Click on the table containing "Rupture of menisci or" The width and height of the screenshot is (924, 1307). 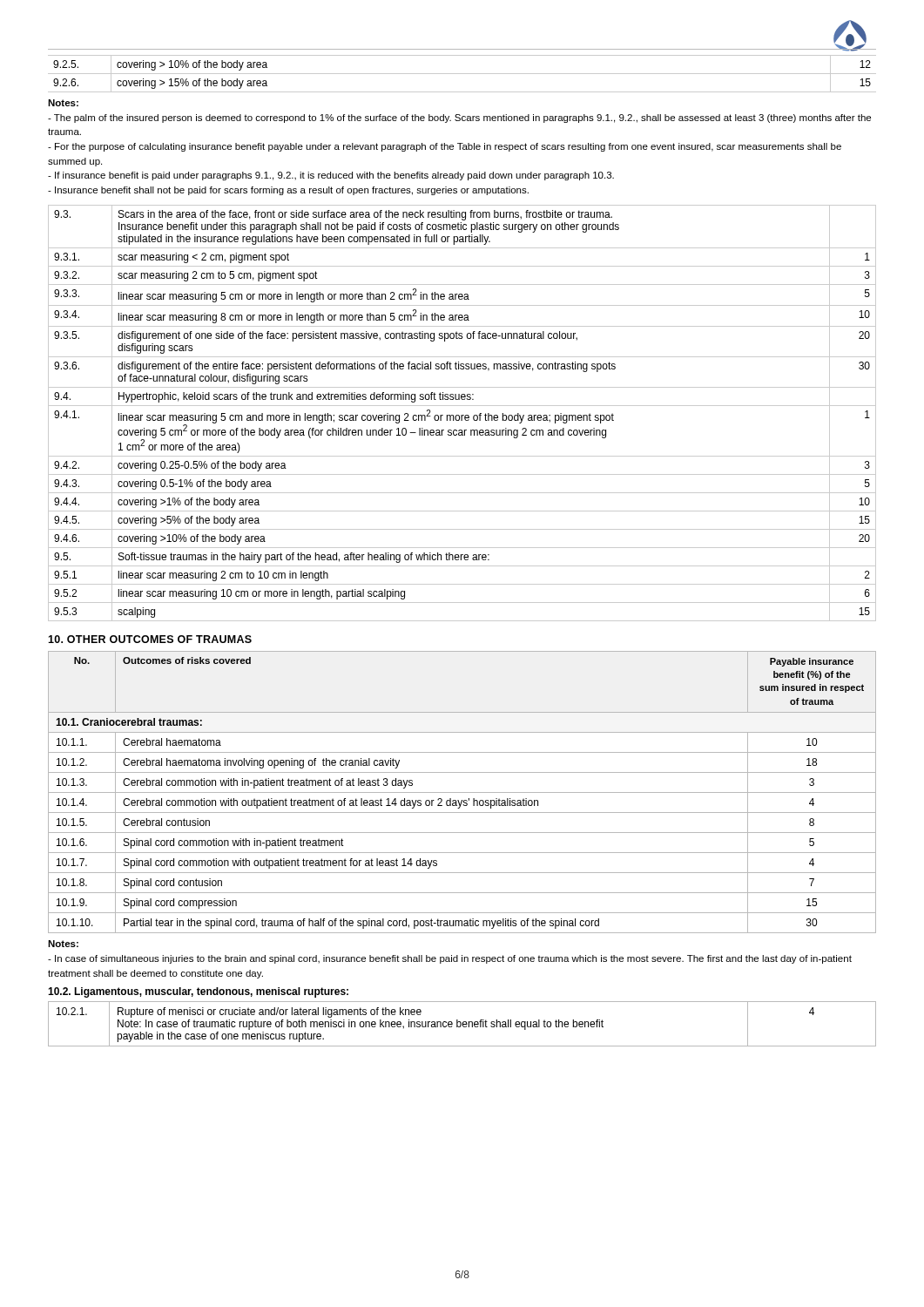click(x=462, y=1024)
